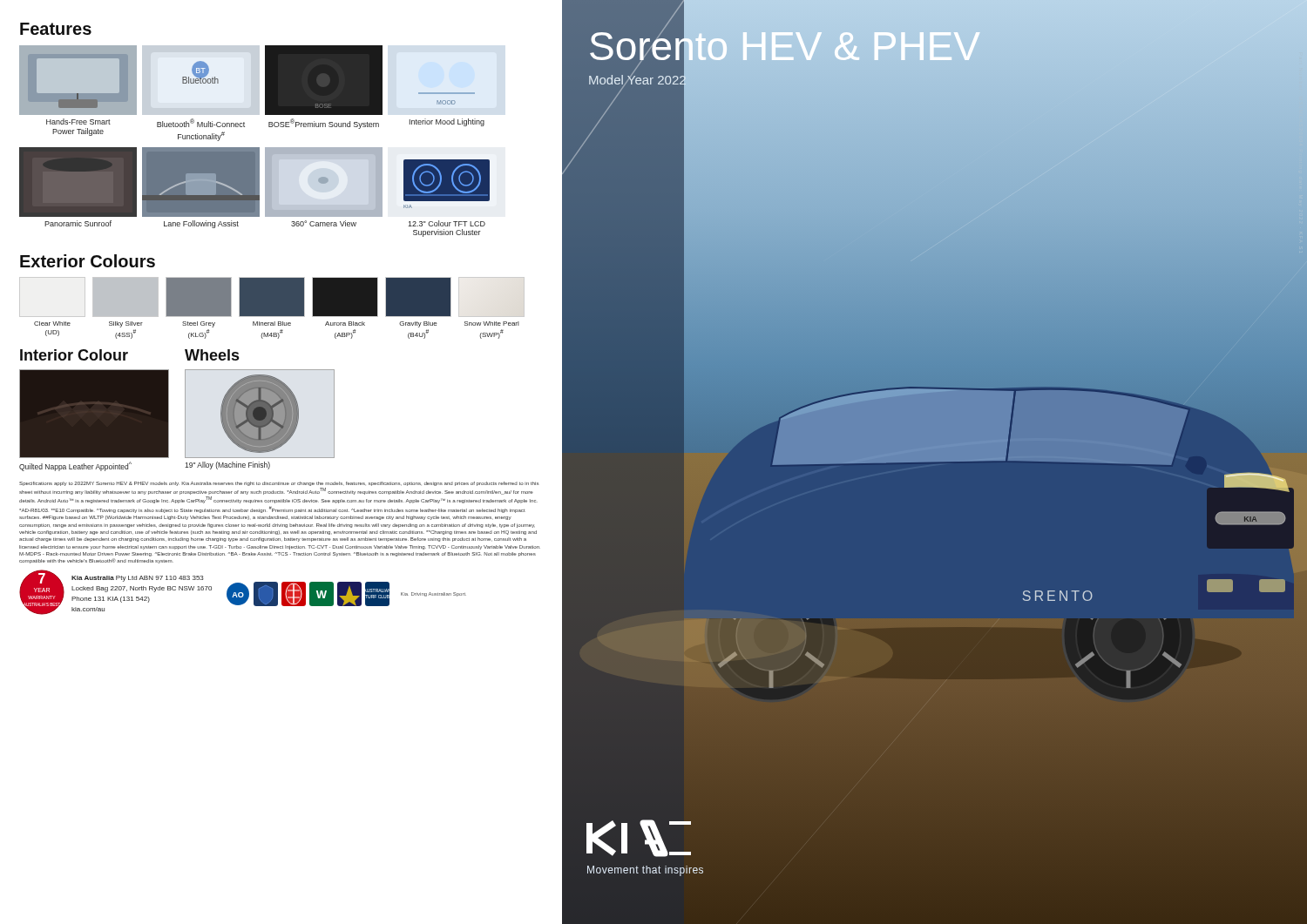
Task: Select the footnote with the text "Specifications apply to 2022MY"
Action: [280, 522]
